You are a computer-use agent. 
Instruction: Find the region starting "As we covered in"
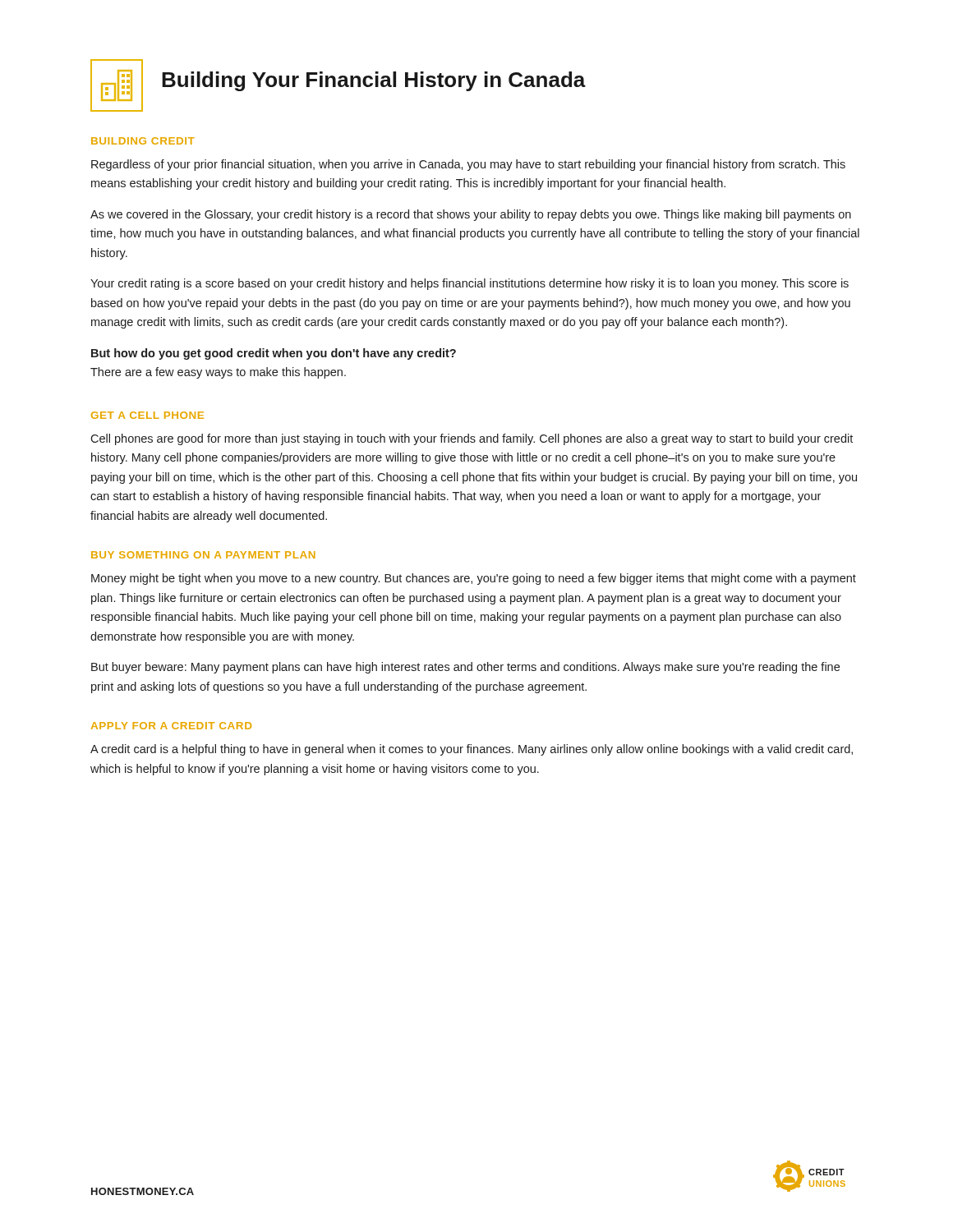(475, 234)
